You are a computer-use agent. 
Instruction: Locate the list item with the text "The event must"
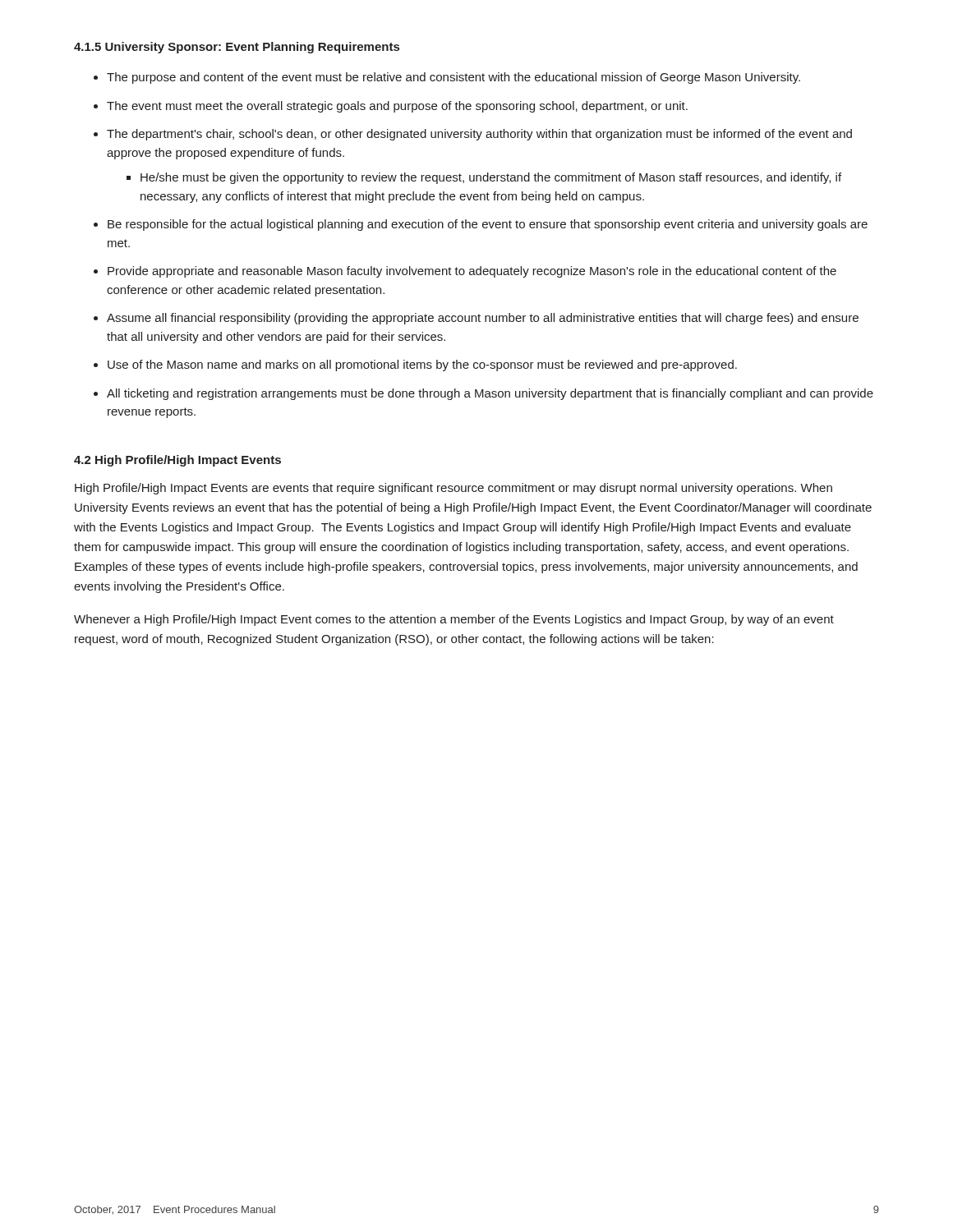pos(398,105)
